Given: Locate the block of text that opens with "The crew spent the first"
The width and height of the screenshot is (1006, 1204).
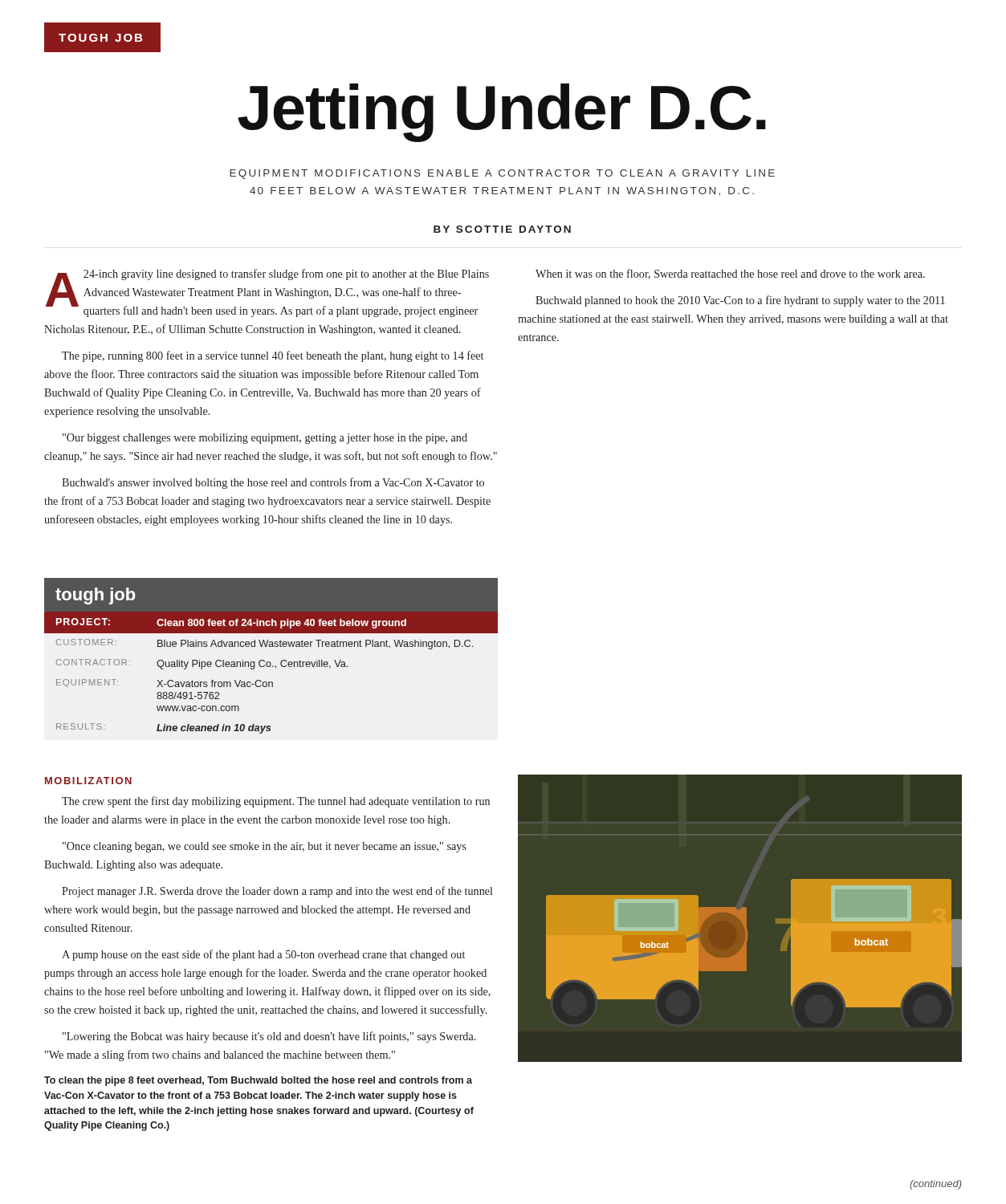Looking at the screenshot, I should [276, 802].
